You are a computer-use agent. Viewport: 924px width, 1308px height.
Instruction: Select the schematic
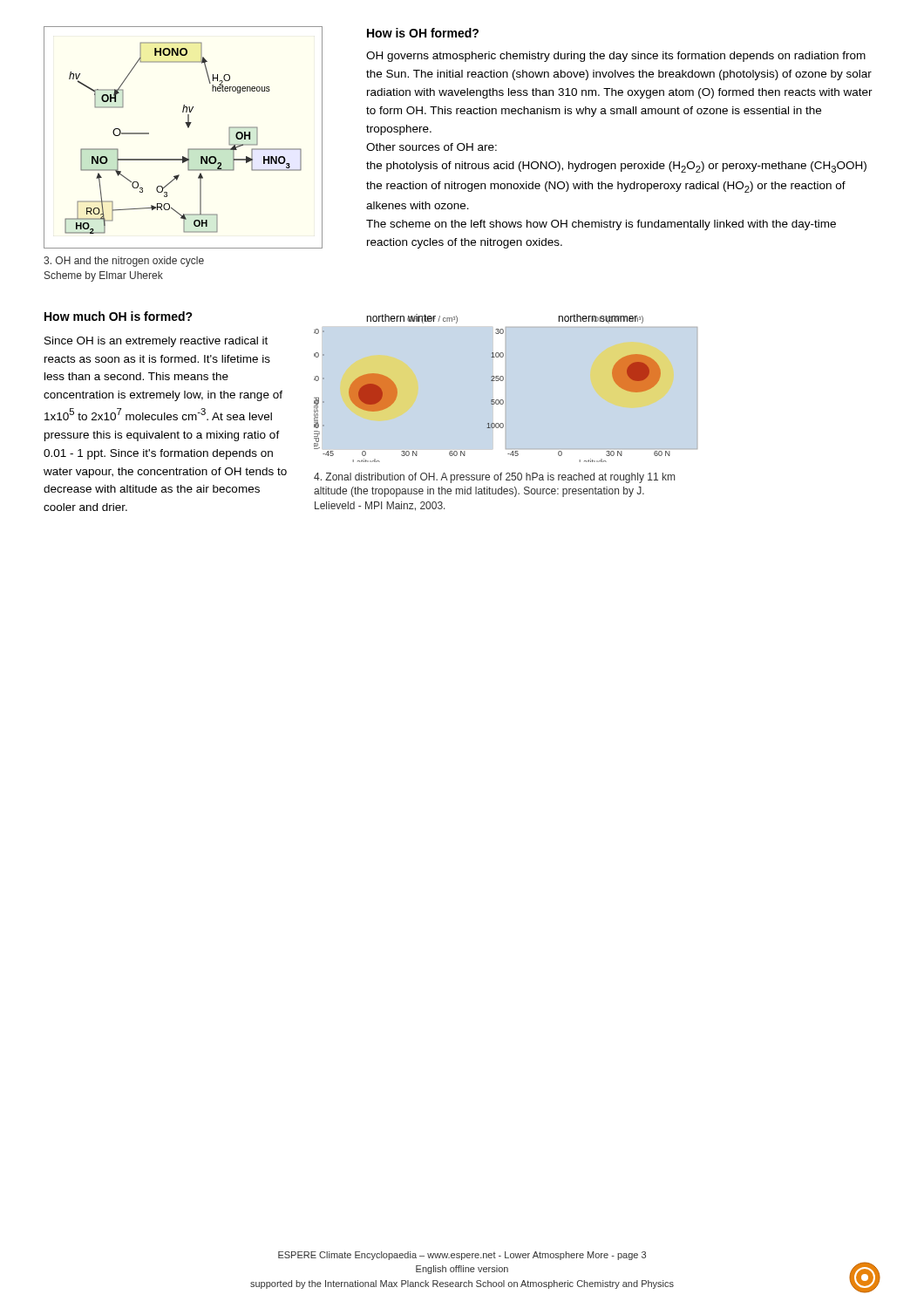point(183,137)
